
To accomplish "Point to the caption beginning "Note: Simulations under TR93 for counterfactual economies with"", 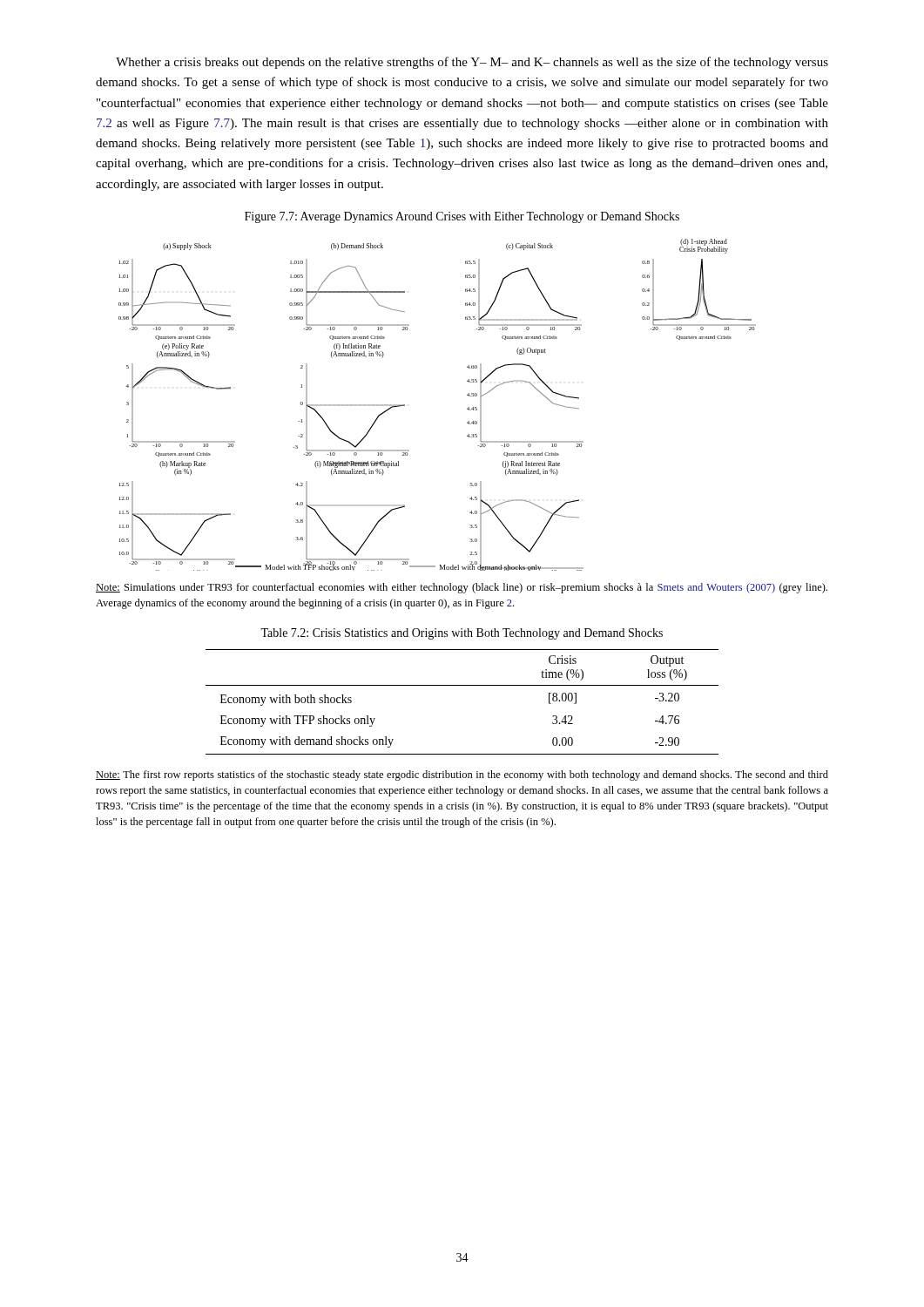I will click(462, 595).
